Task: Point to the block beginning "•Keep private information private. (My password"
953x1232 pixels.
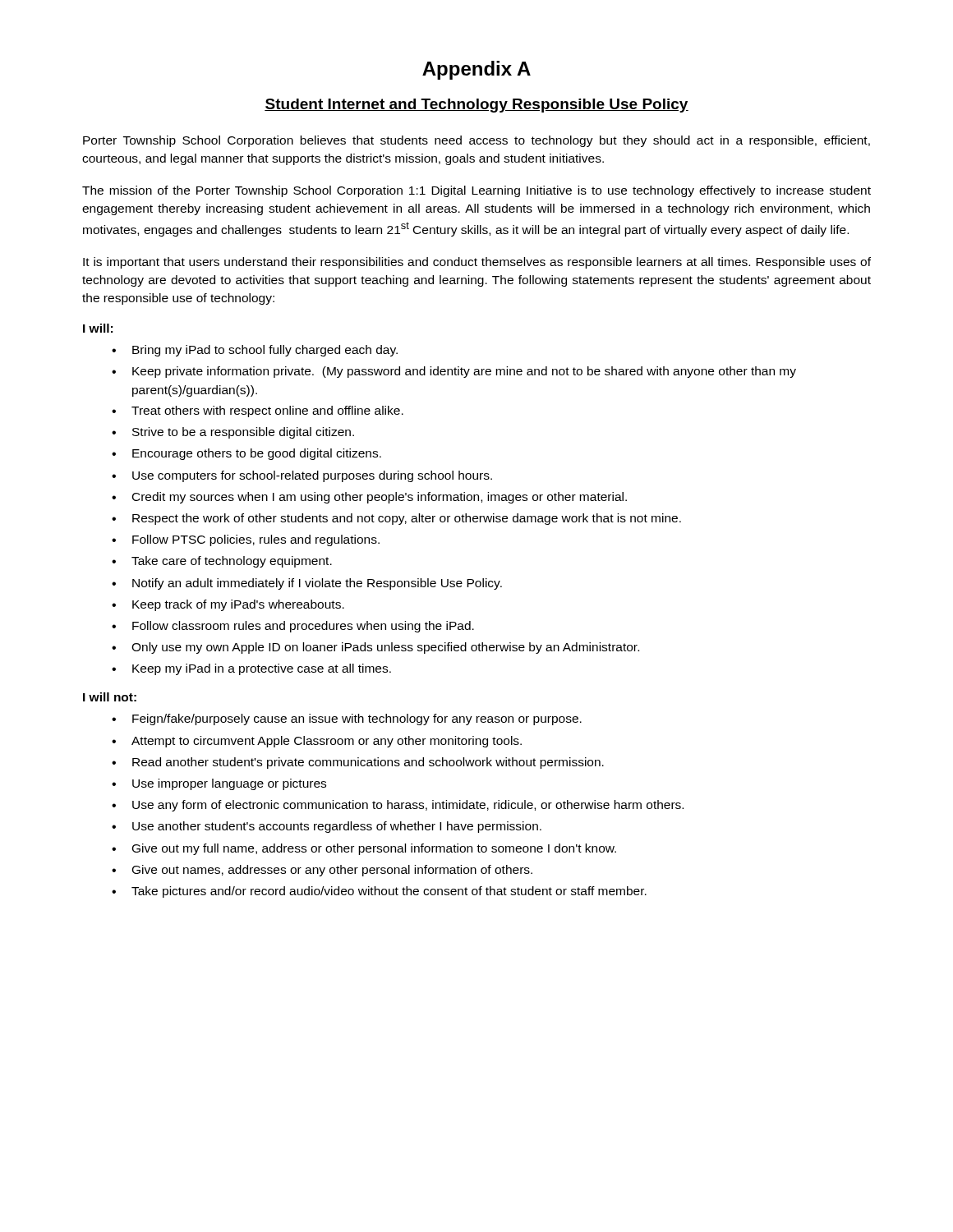Action: (491, 381)
